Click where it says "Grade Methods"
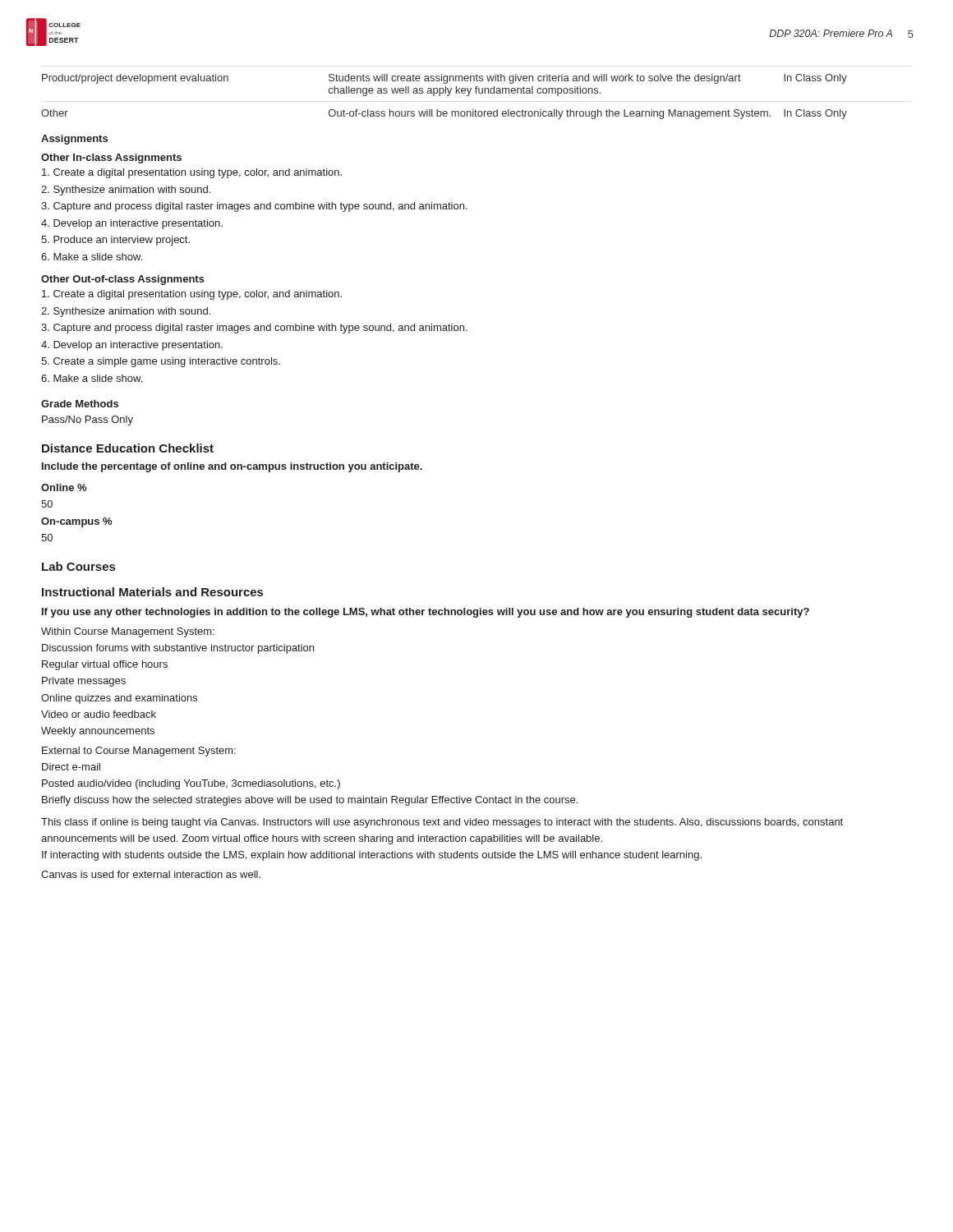The height and width of the screenshot is (1232, 953). [x=80, y=404]
